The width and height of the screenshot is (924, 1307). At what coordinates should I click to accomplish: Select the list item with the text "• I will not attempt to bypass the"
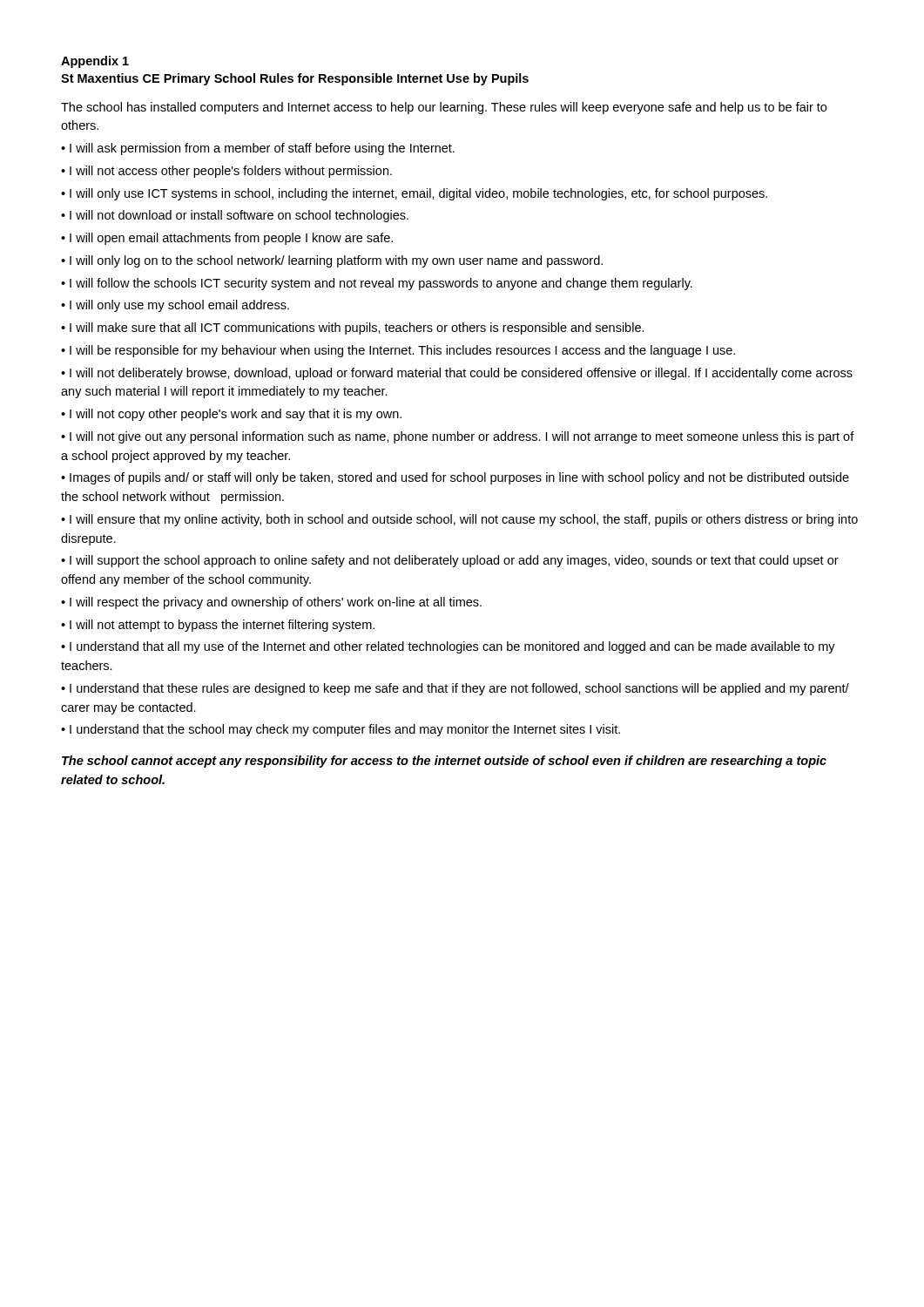click(218, 624)
